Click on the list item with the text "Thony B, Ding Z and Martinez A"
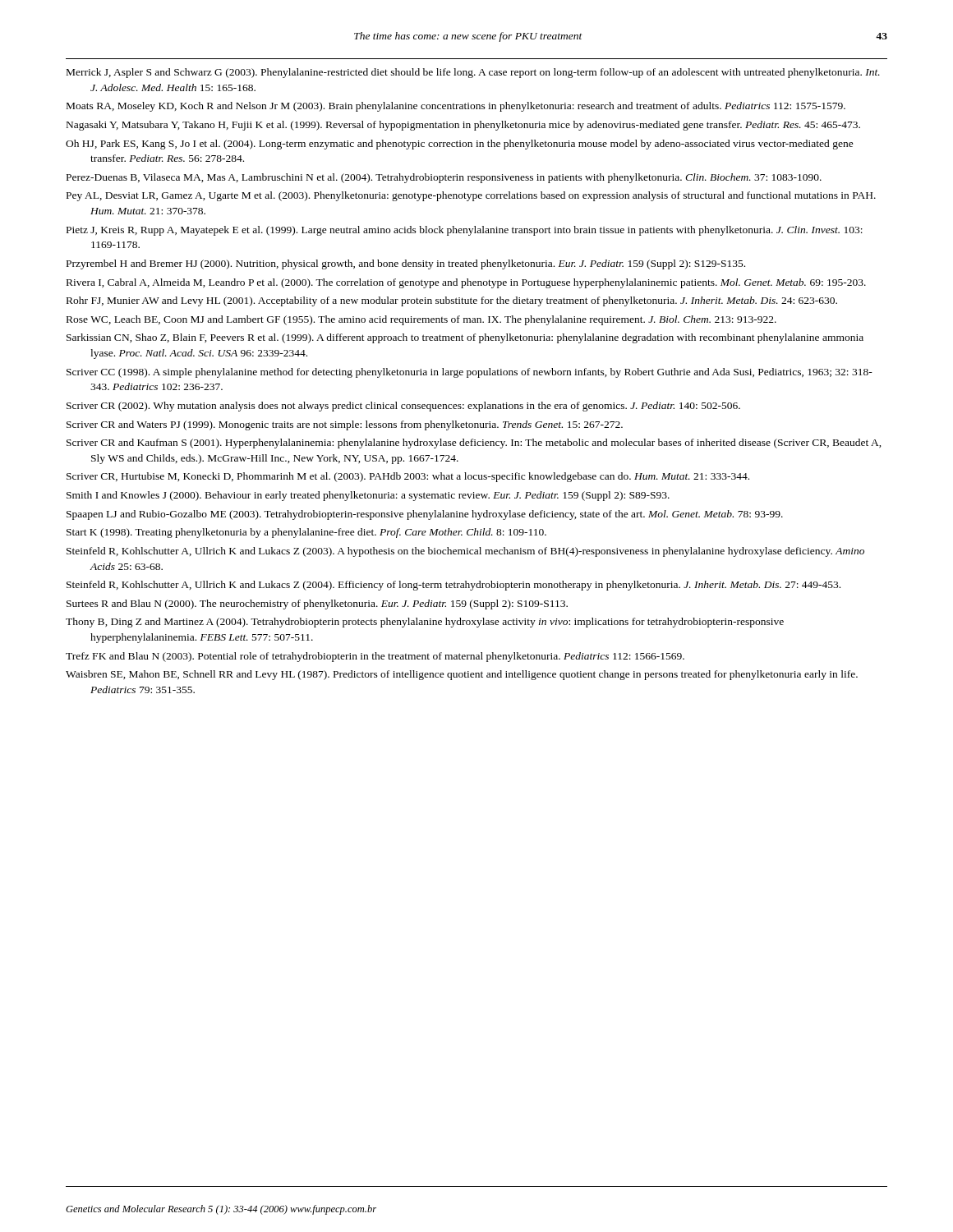Viewport: 953px width, 1232px height. point(425,629)
